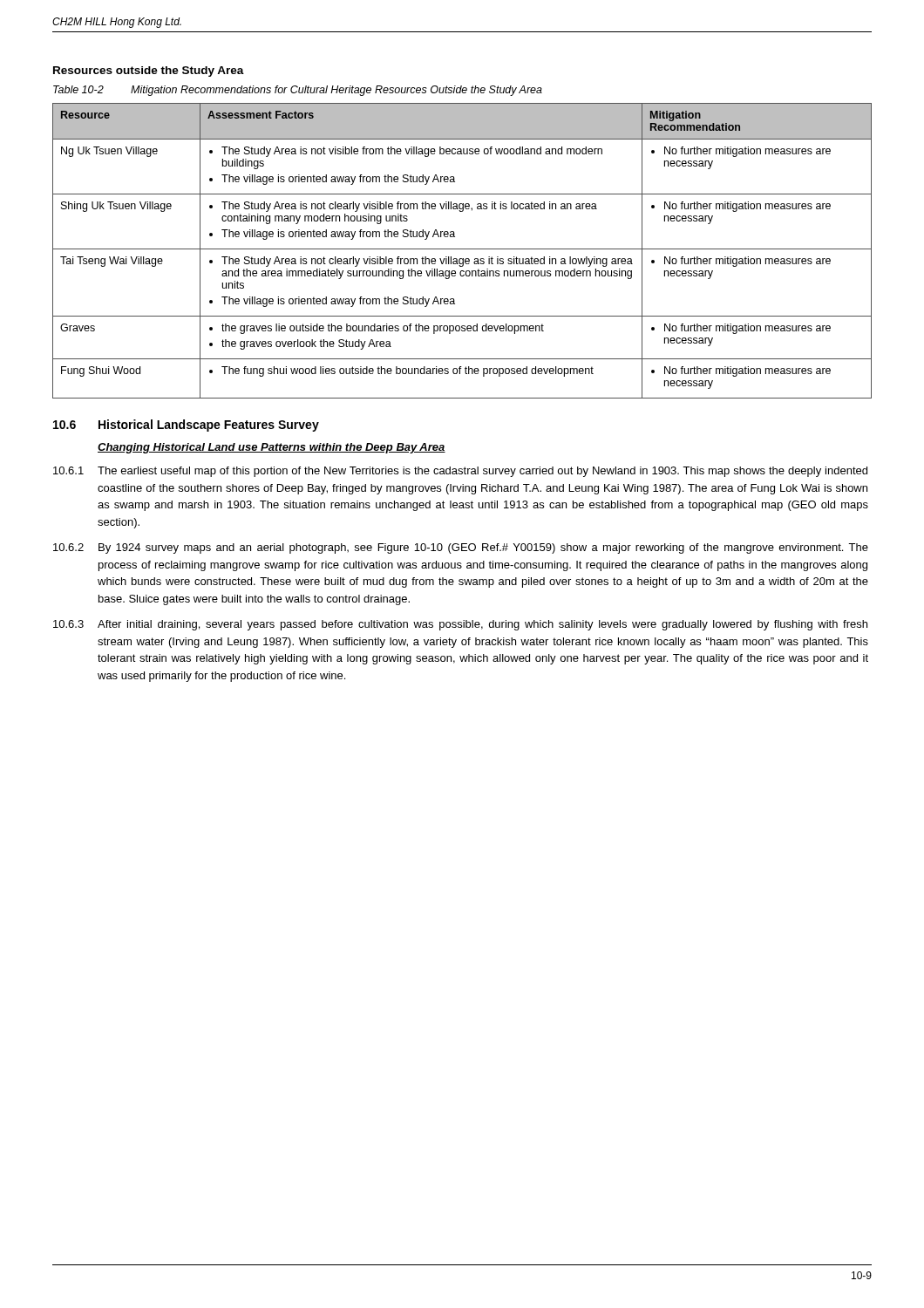Screen dimensions: 1308x924
Task: Find the block on this page that starts "6.2By 1924 survey maps and an aerial photograph,"
Action: (x=460, y=573)
